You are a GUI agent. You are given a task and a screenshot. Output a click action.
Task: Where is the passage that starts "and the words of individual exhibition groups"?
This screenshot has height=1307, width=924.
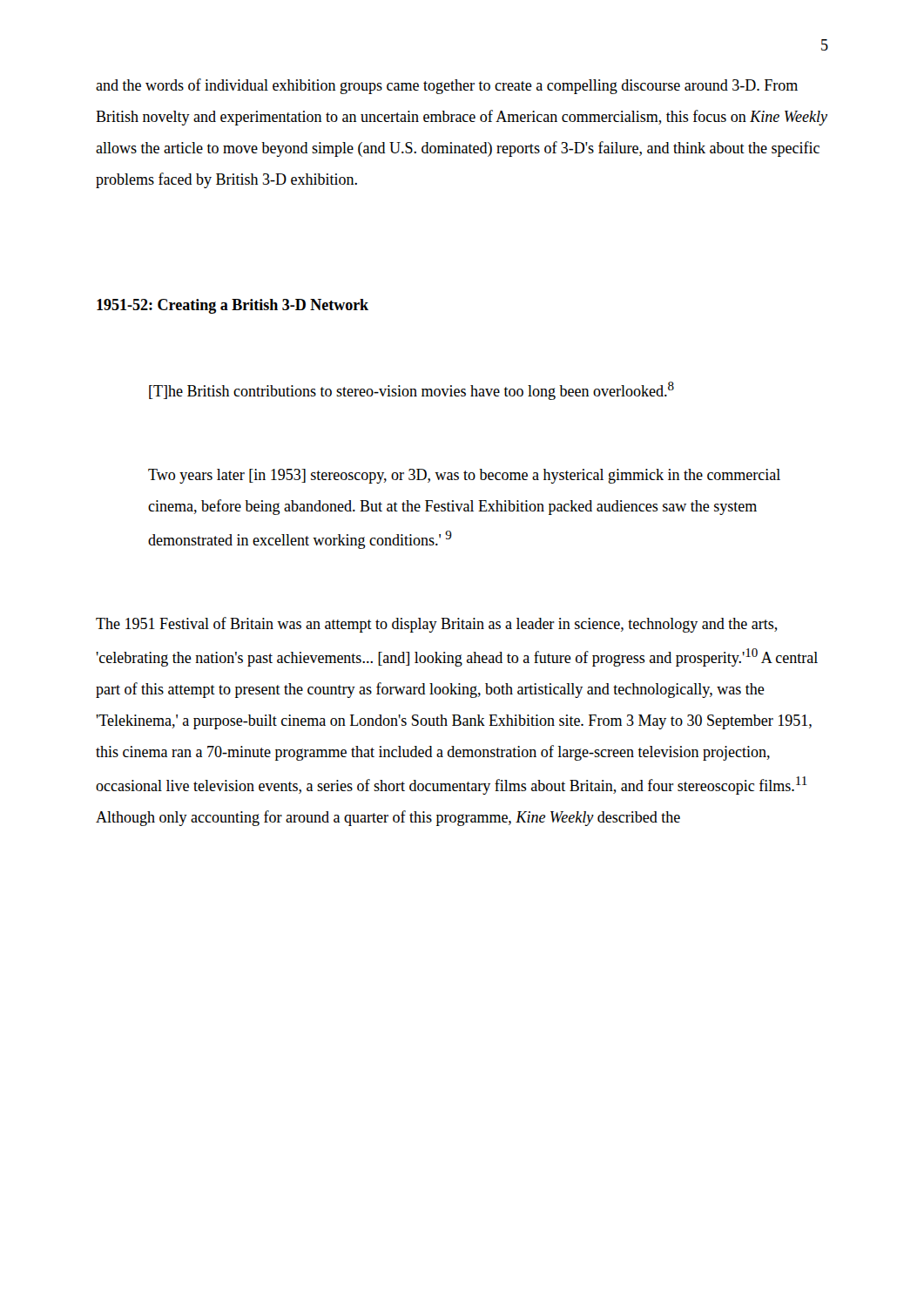point(462,132)
